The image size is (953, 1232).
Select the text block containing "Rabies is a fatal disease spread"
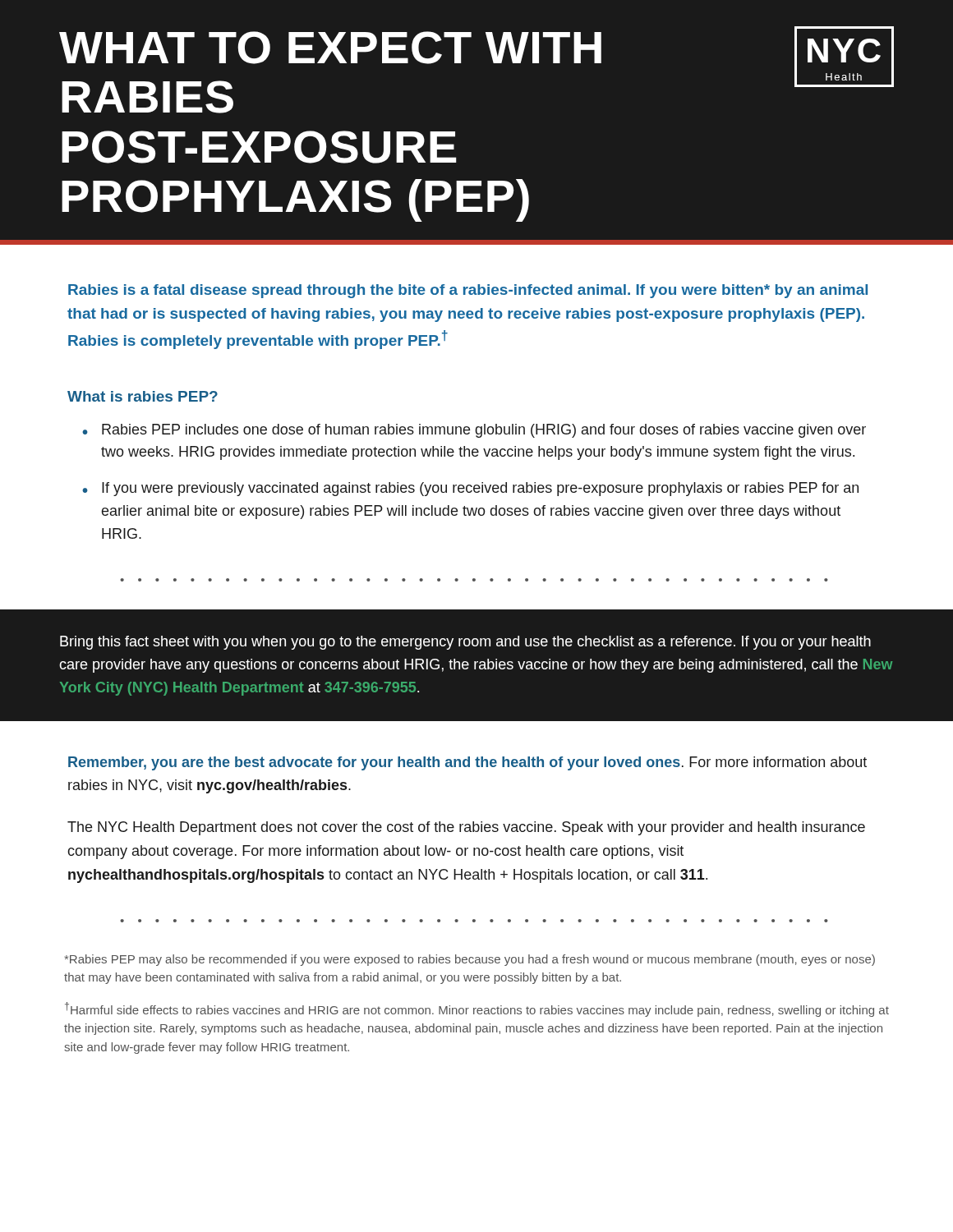point(468,315)
